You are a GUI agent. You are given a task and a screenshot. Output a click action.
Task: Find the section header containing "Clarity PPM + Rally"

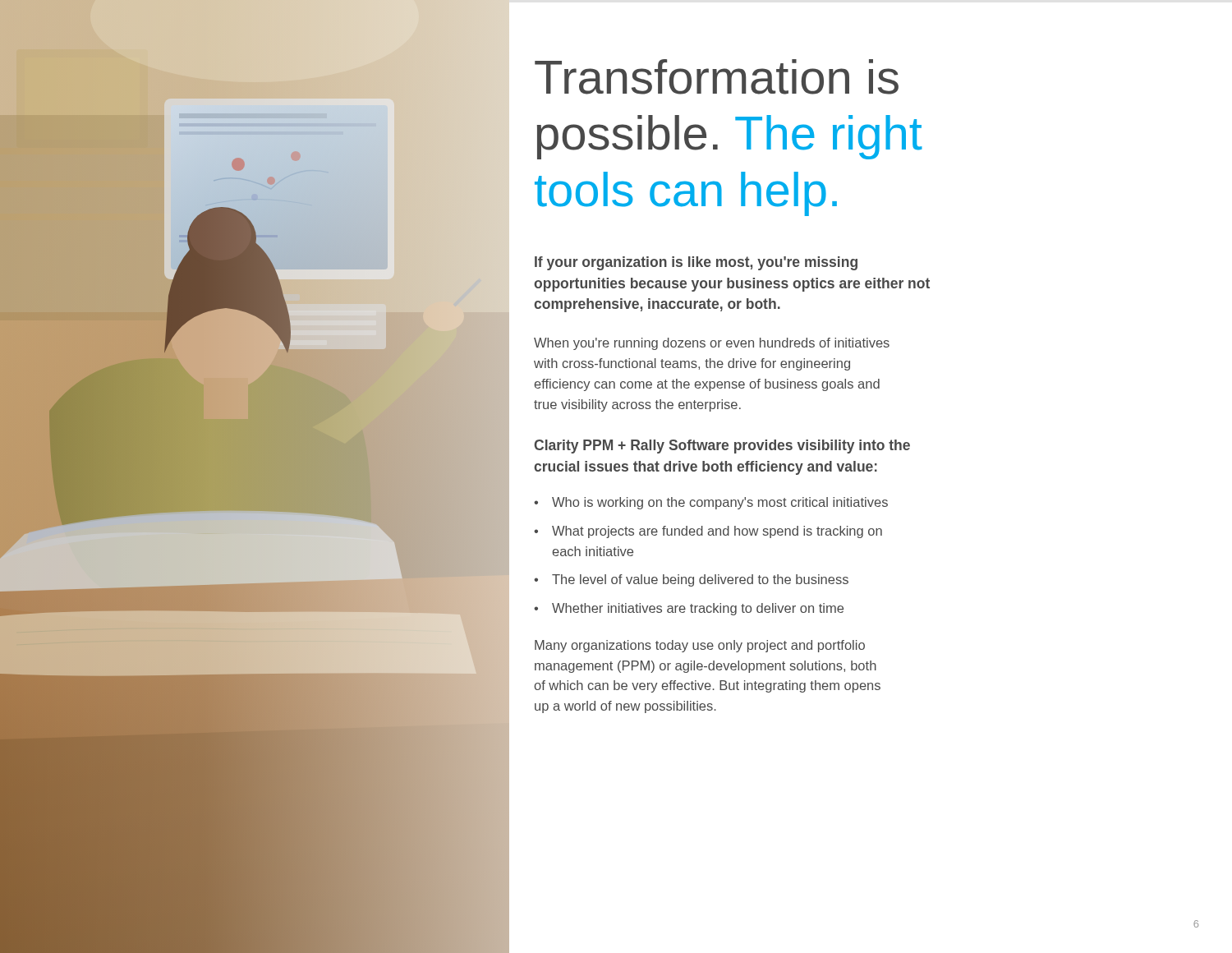722,456
